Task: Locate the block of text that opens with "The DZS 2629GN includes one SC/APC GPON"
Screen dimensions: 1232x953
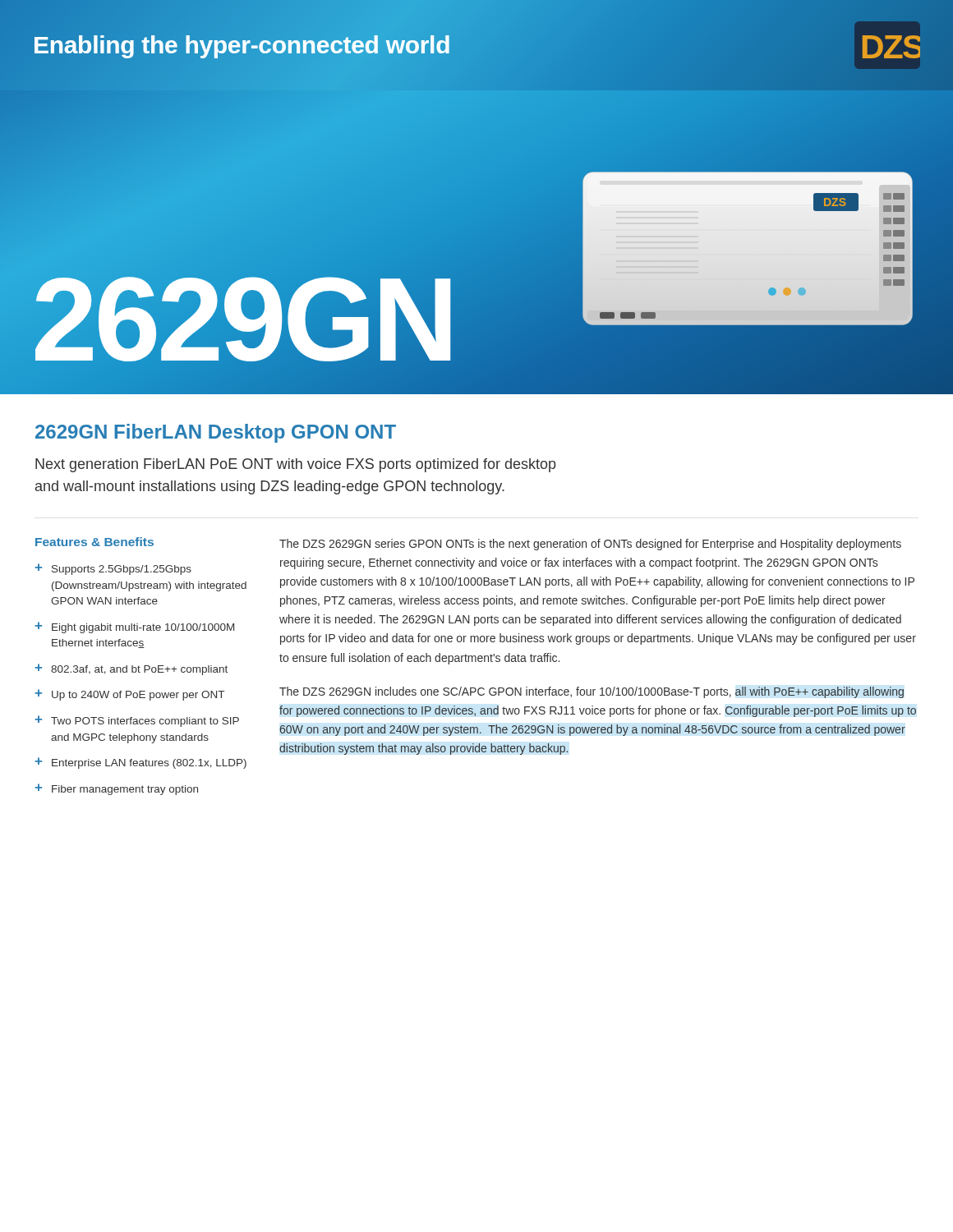Action: point(598,720)
